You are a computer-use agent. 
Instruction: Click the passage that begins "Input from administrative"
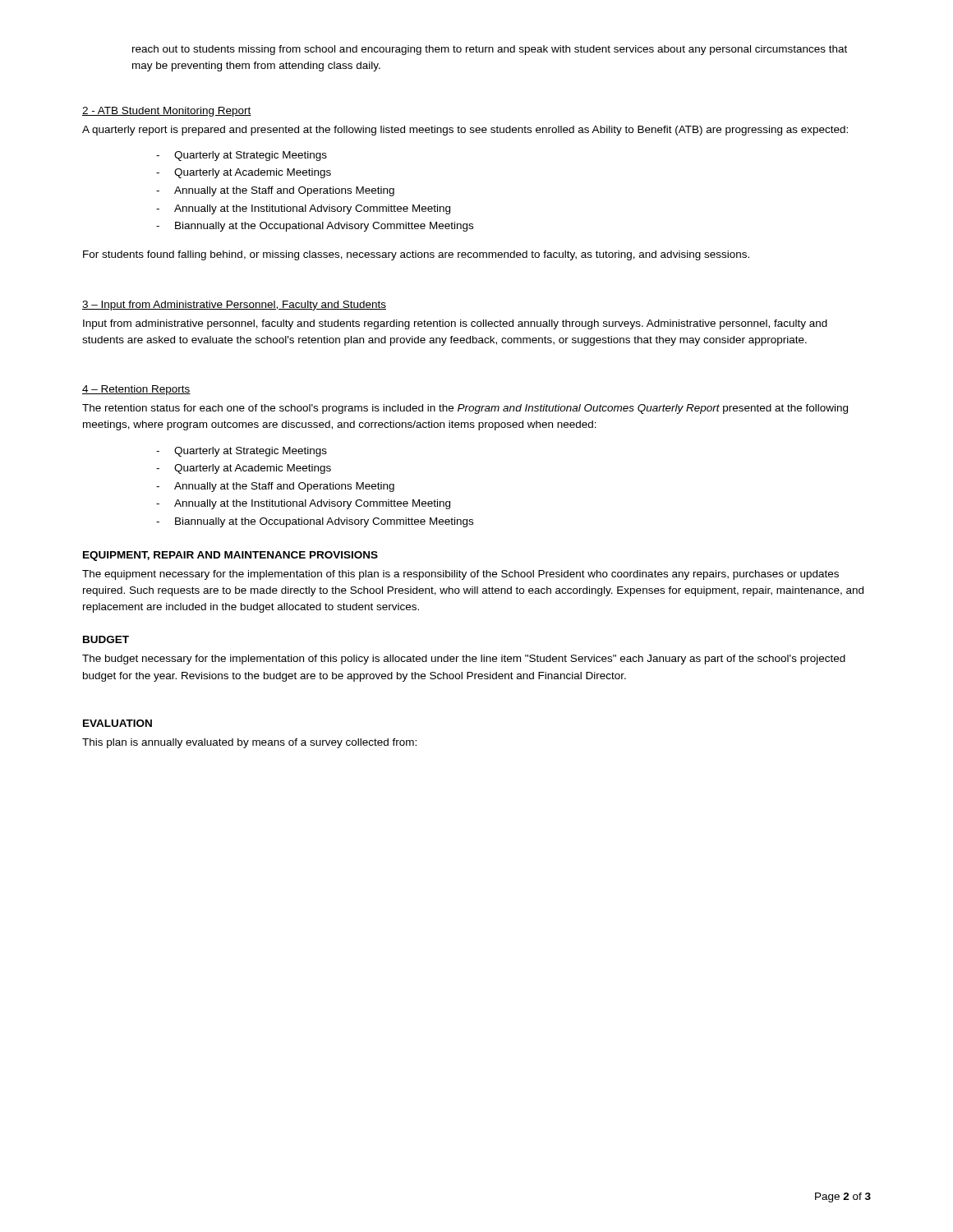[x=476, y=332]
